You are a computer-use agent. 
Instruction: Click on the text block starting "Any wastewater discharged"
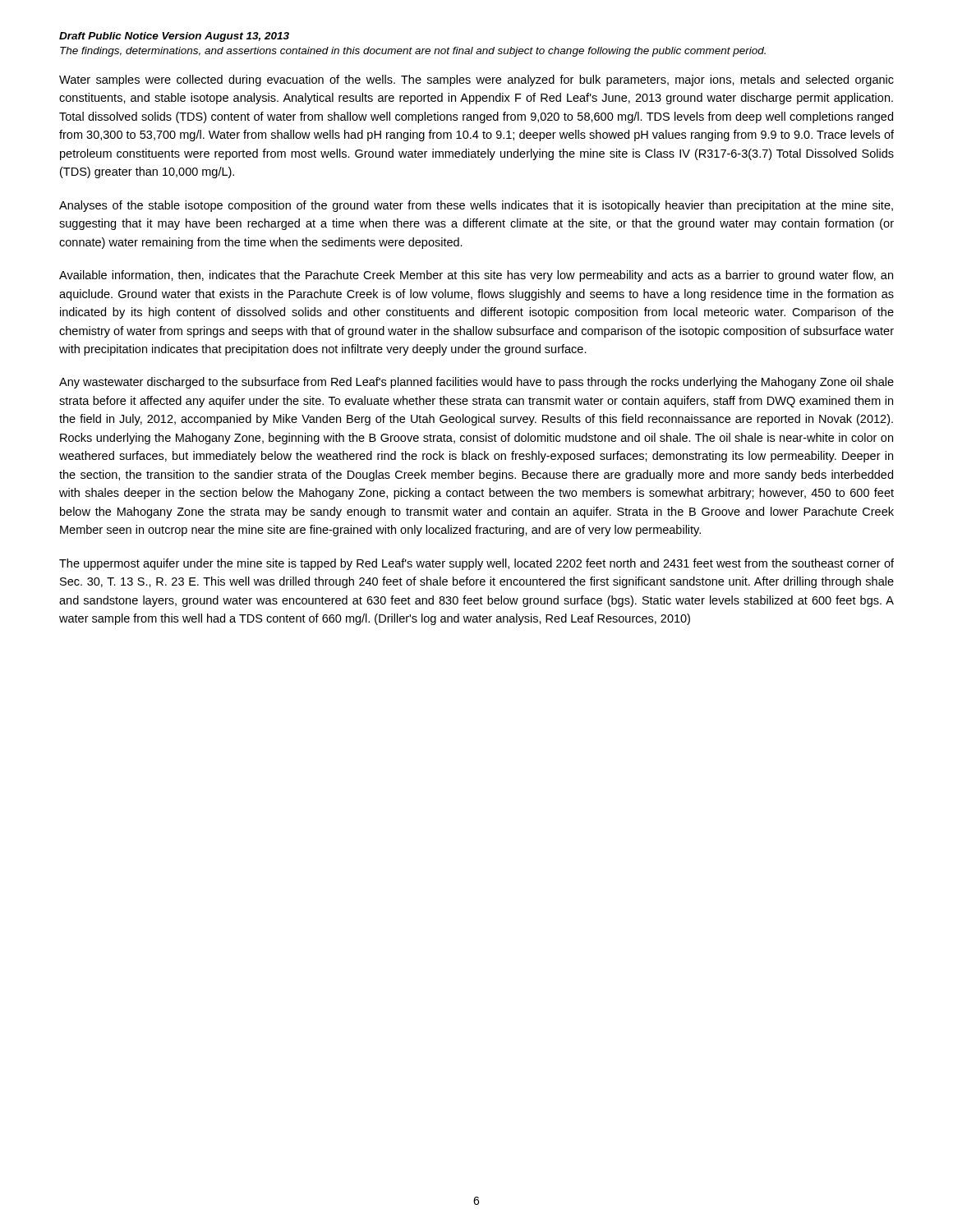(476, 456)
